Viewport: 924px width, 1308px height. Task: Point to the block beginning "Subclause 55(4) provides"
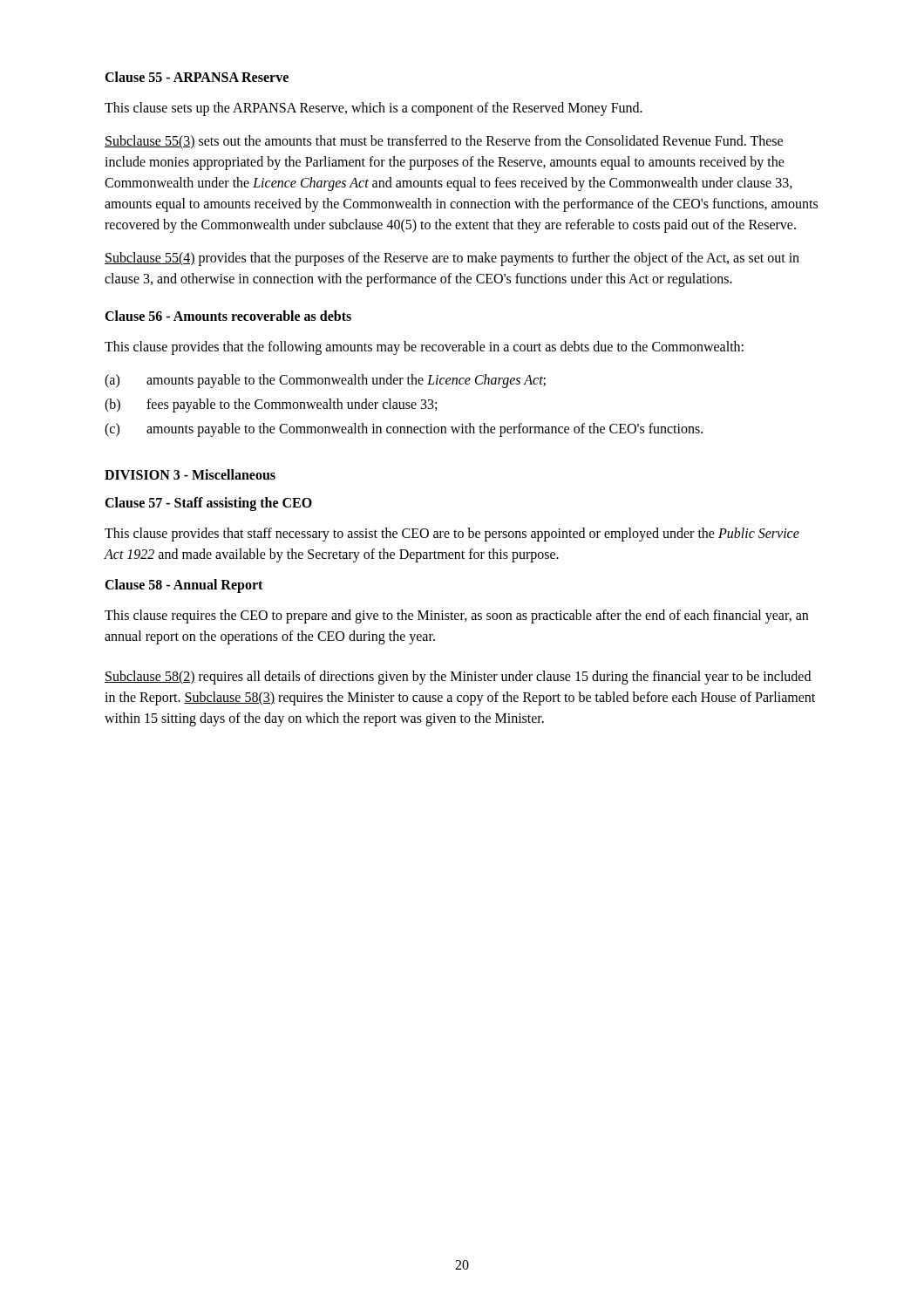point(452,268)
